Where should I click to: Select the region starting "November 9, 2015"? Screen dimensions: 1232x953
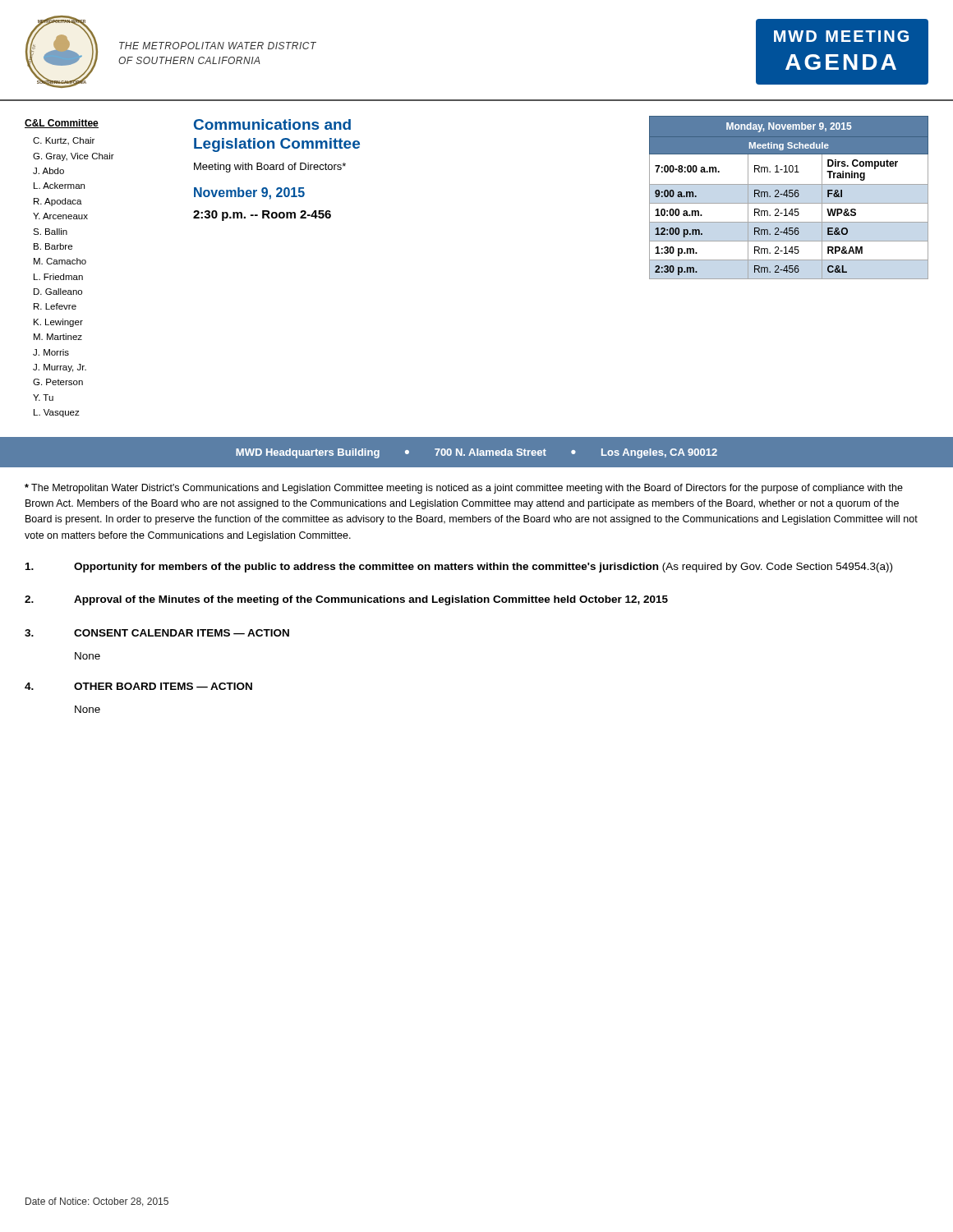[x=249, y=192]
